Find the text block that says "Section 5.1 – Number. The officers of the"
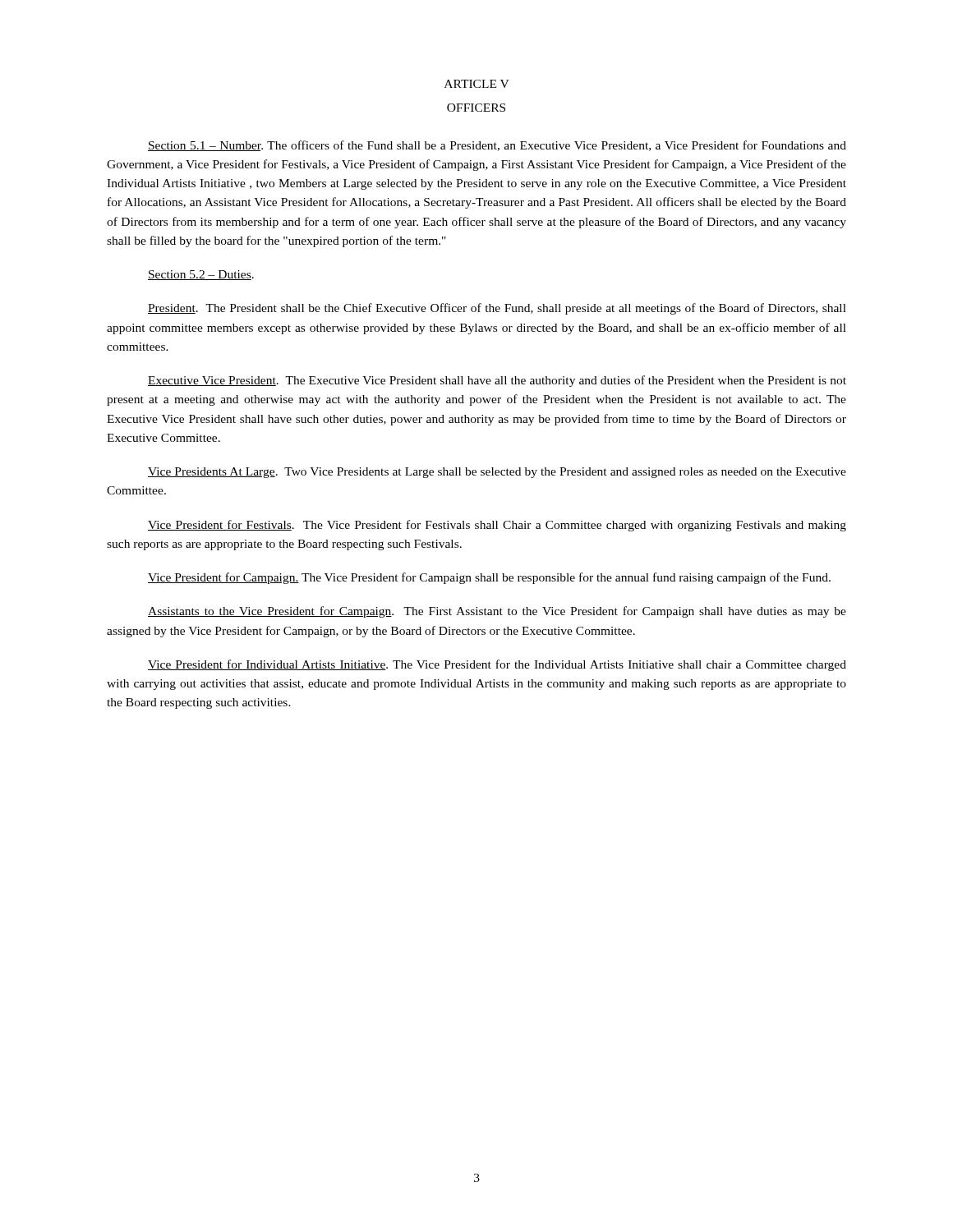 click(476, 192)
